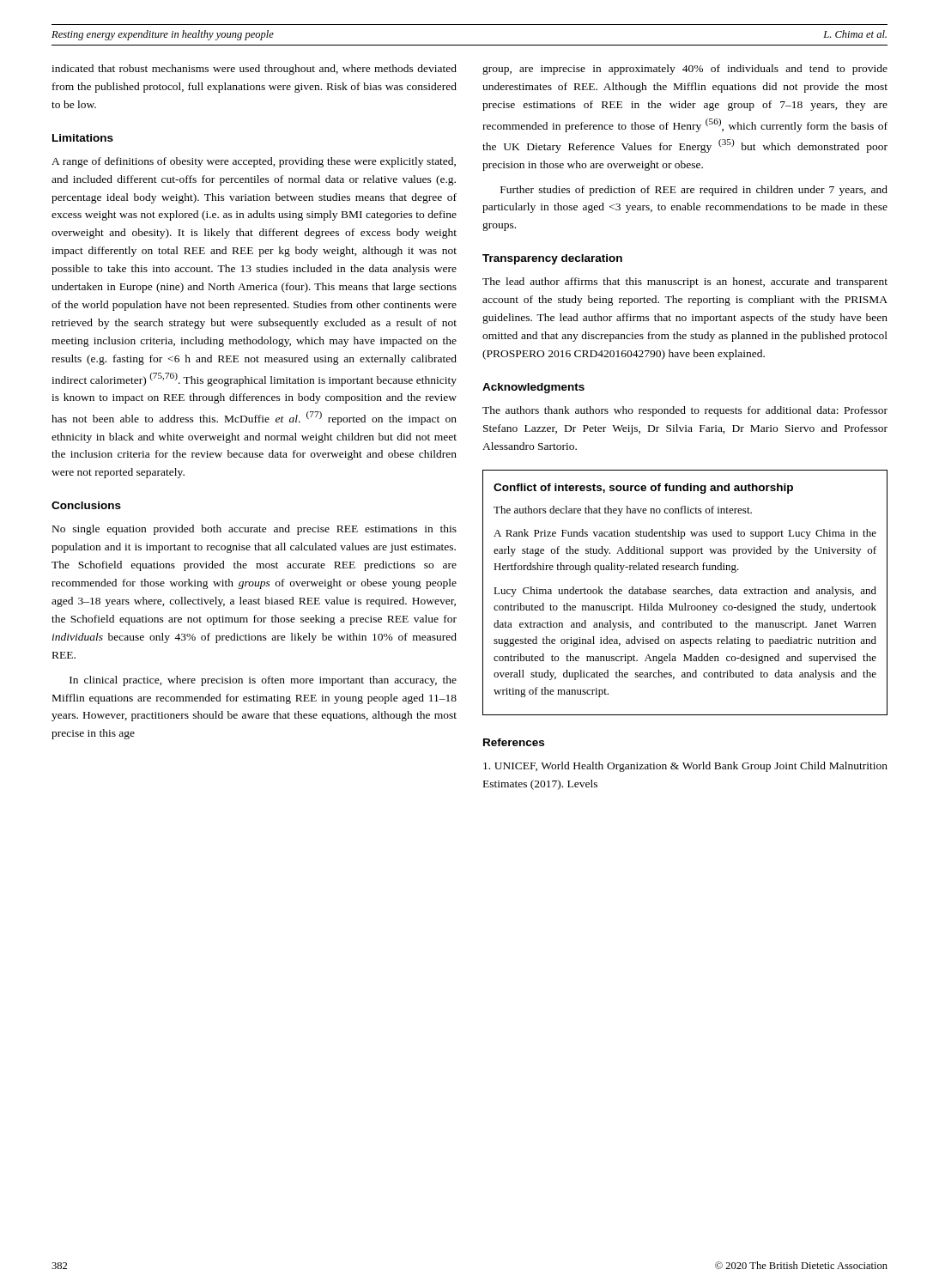Click the passage that begins "UNICEF, World Health"

pos(685,775)
